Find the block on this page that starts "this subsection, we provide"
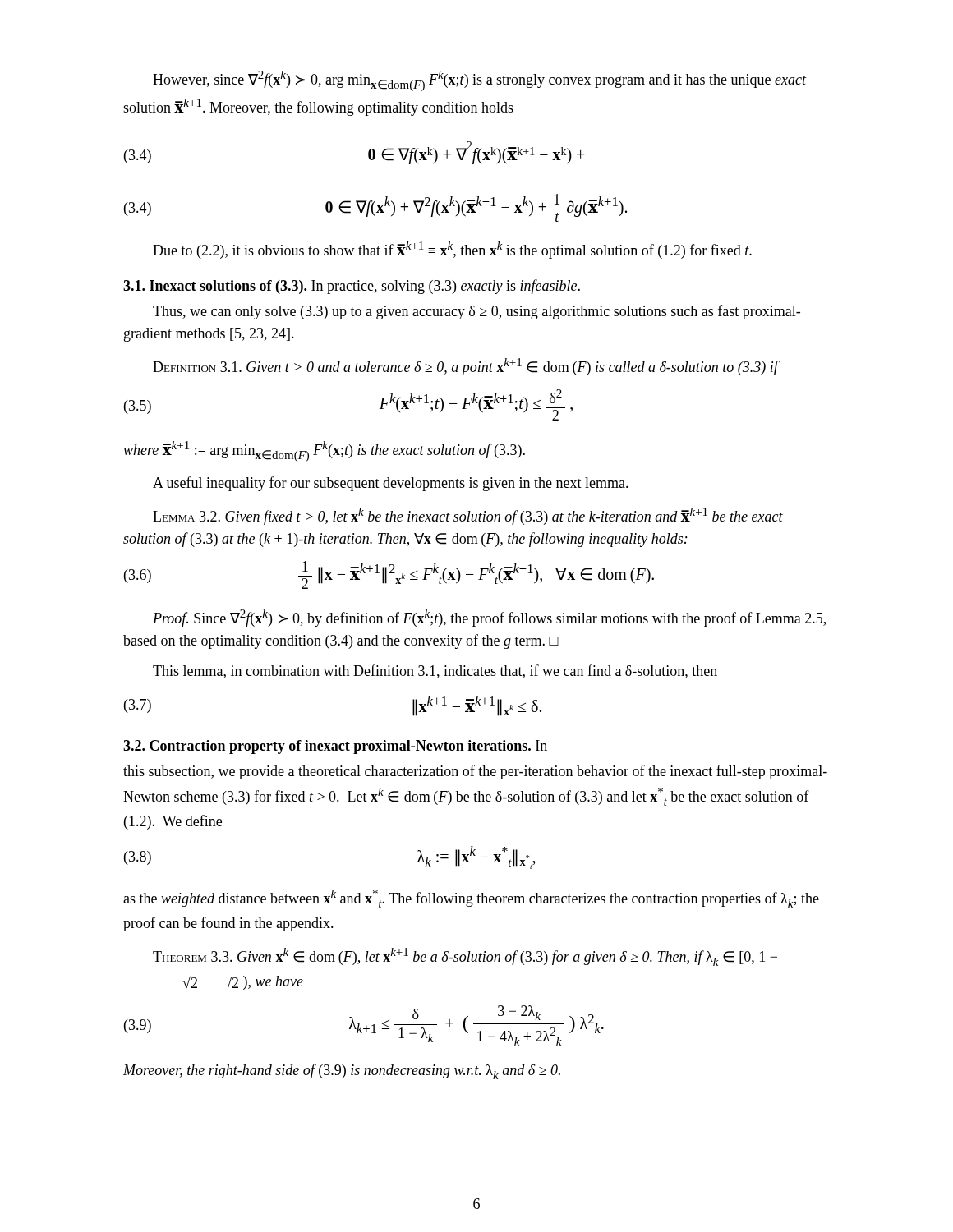 click(x=476, y=797)
